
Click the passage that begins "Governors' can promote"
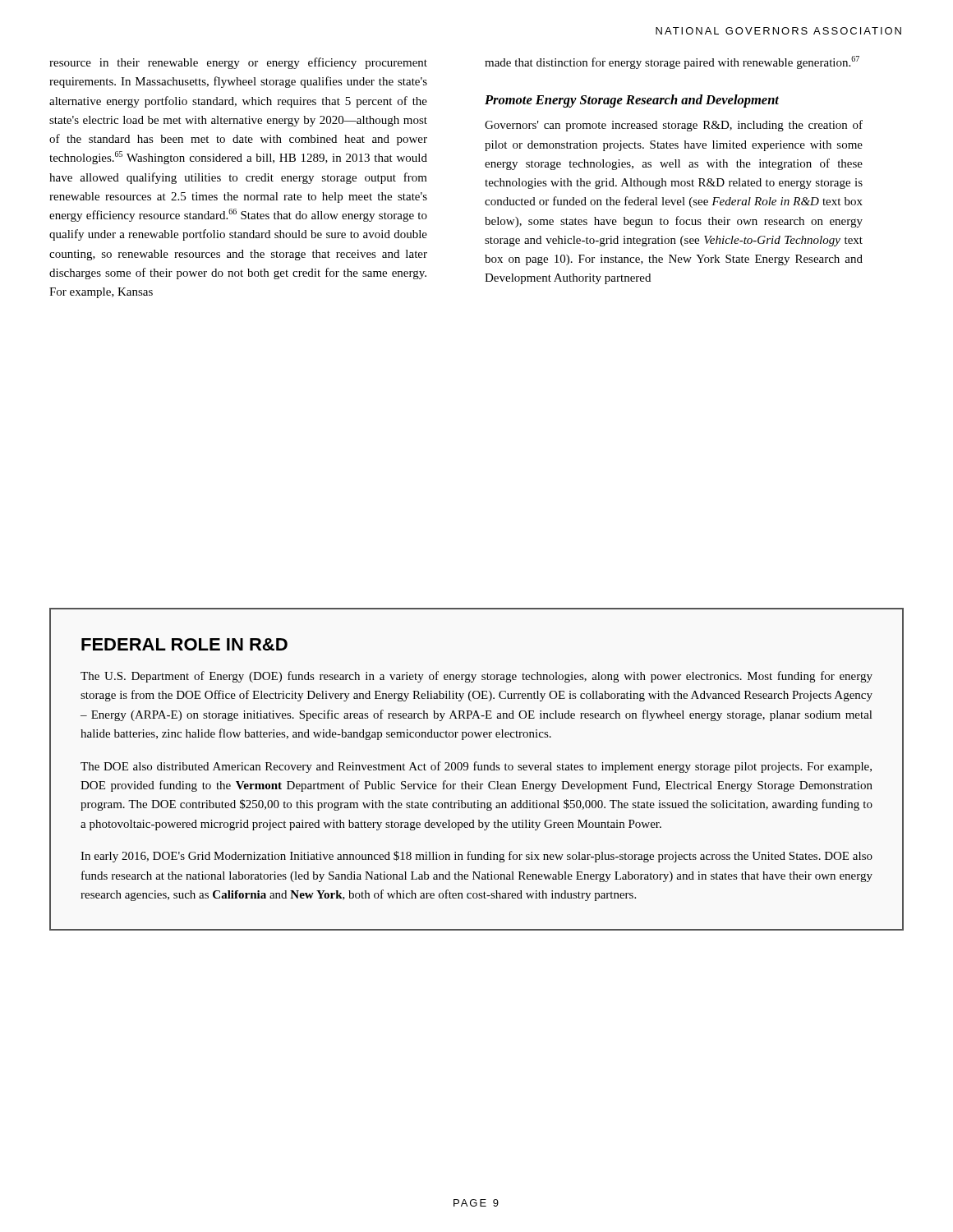(674, 201)
